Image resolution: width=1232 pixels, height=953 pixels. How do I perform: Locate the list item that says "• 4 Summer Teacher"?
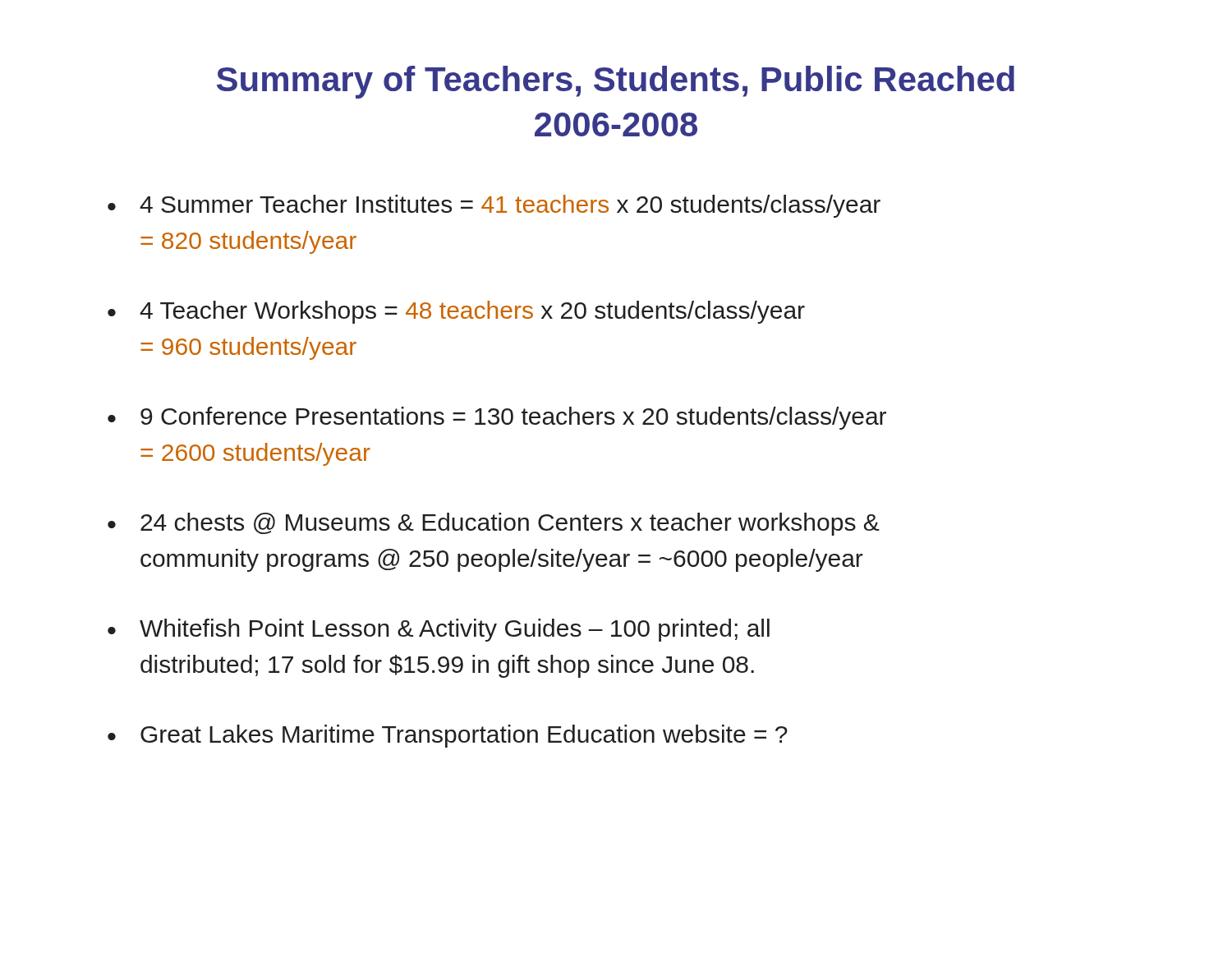(x=494, y=222)
